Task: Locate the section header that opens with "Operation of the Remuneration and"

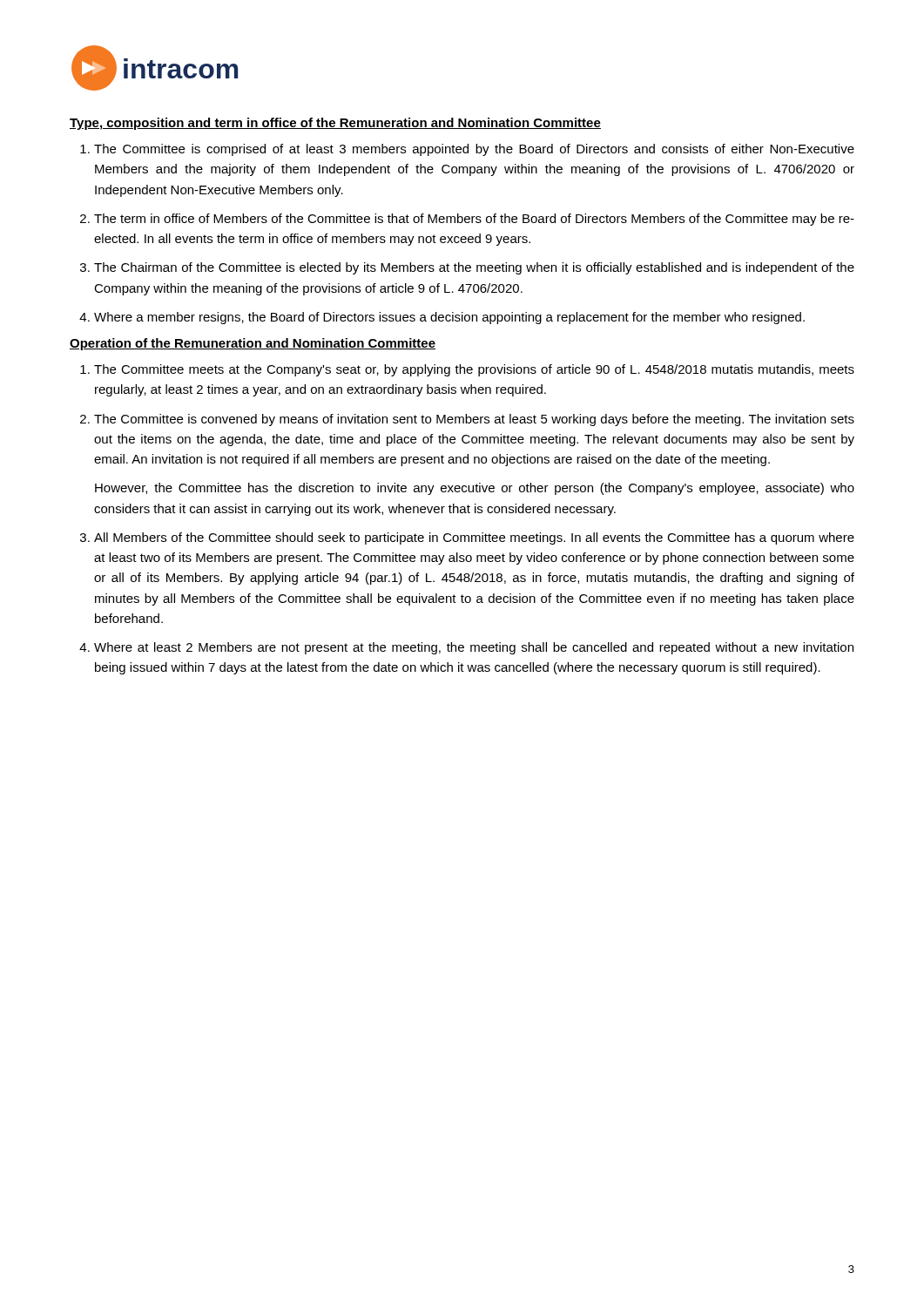Action: tap(253, 343)
